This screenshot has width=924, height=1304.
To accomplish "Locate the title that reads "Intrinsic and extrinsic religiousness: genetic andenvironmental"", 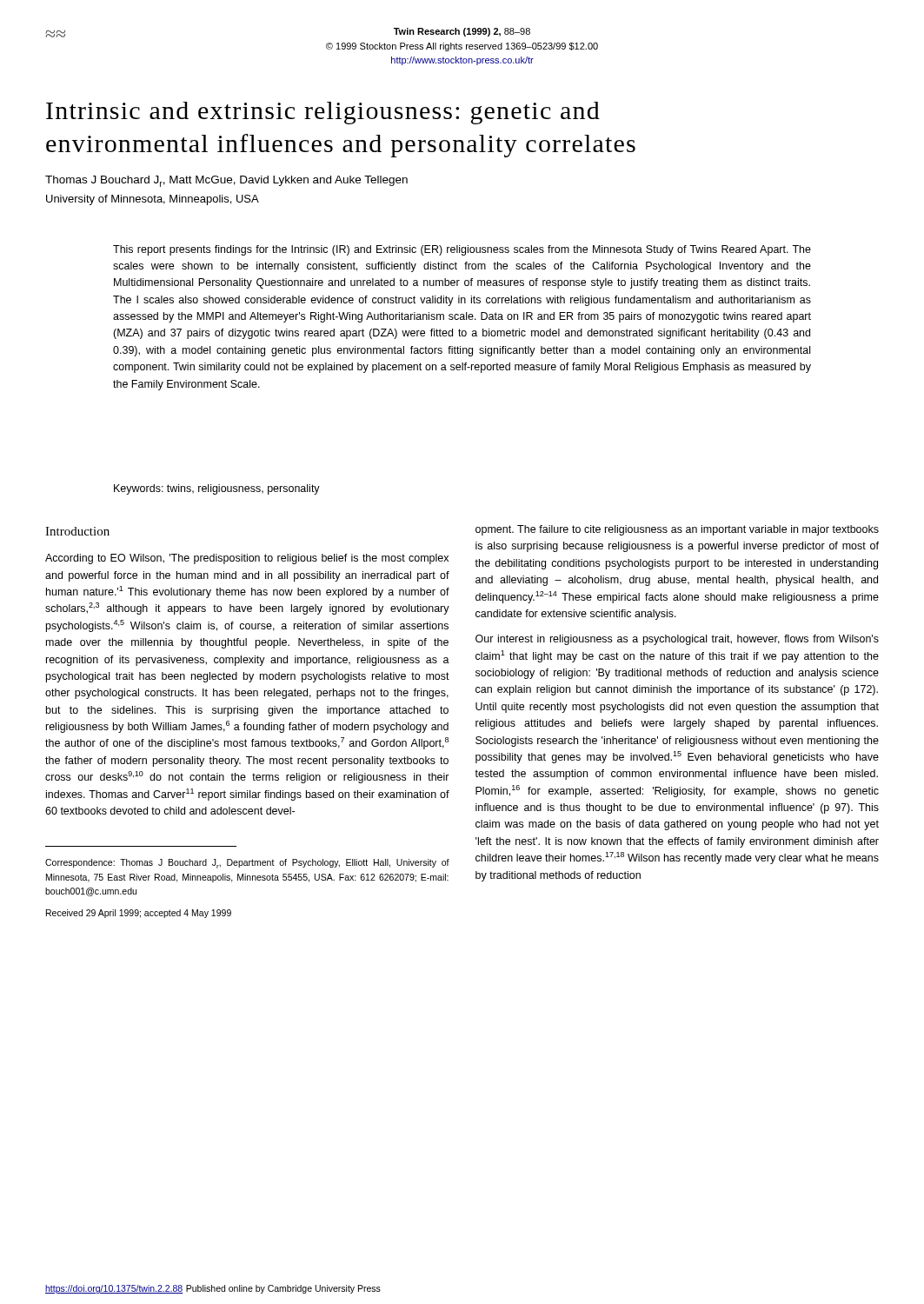I will 462,126.
